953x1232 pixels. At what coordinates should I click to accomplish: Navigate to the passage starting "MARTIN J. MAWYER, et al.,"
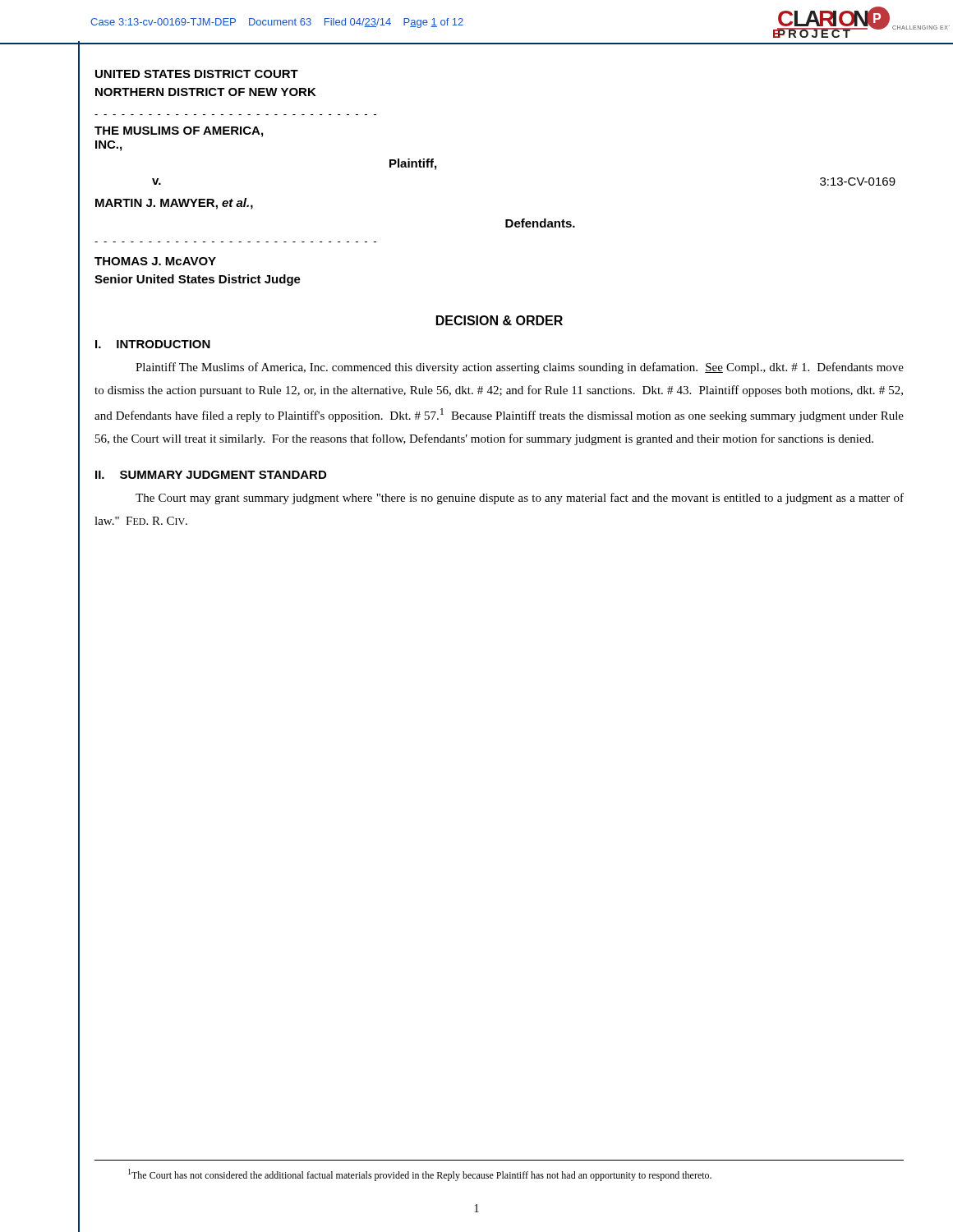click(x=174, y=202)
